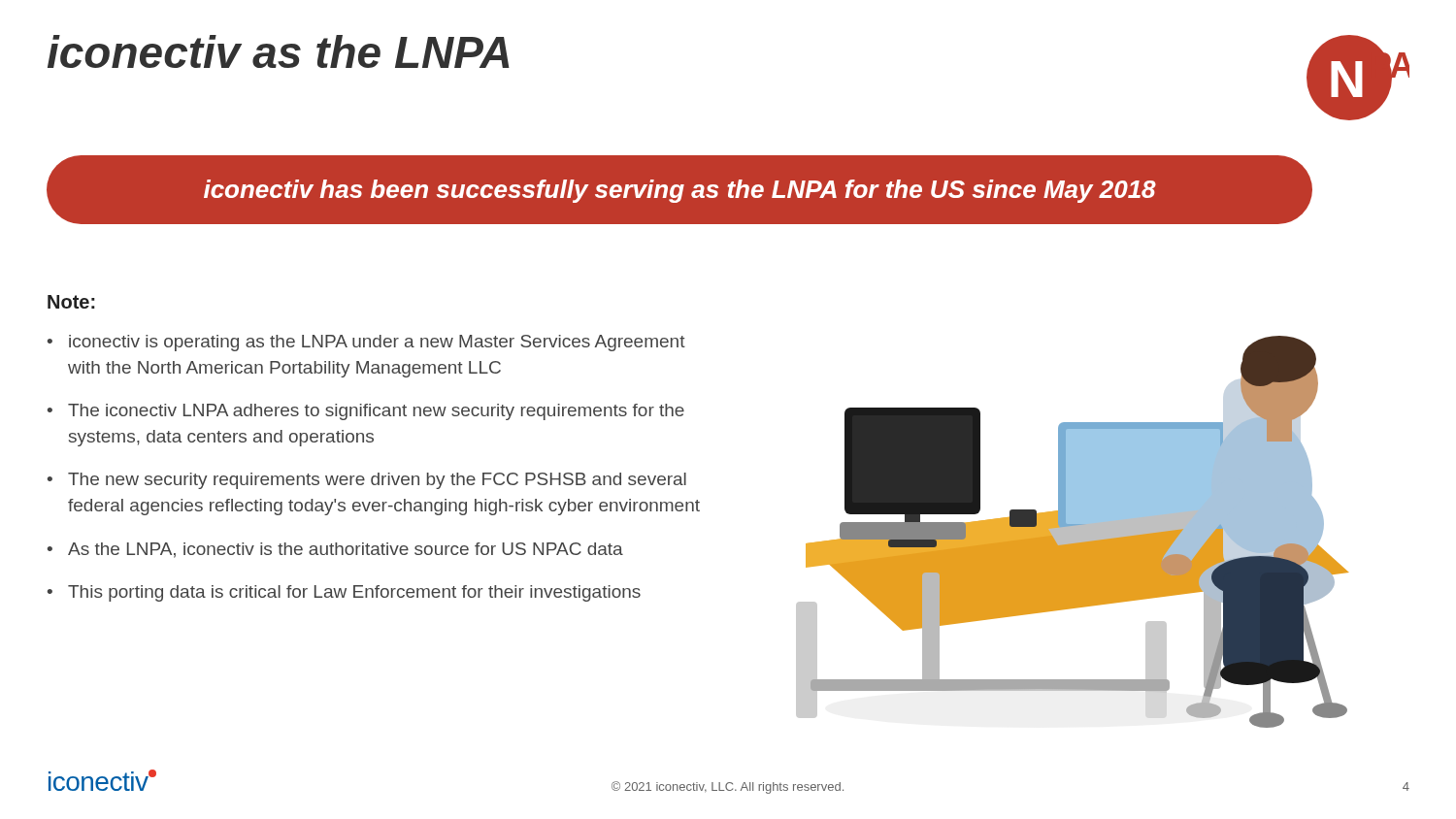
Task: Point to the block beginning "iconectiv is operating as the LNPA"
Action: pos(376,354)
